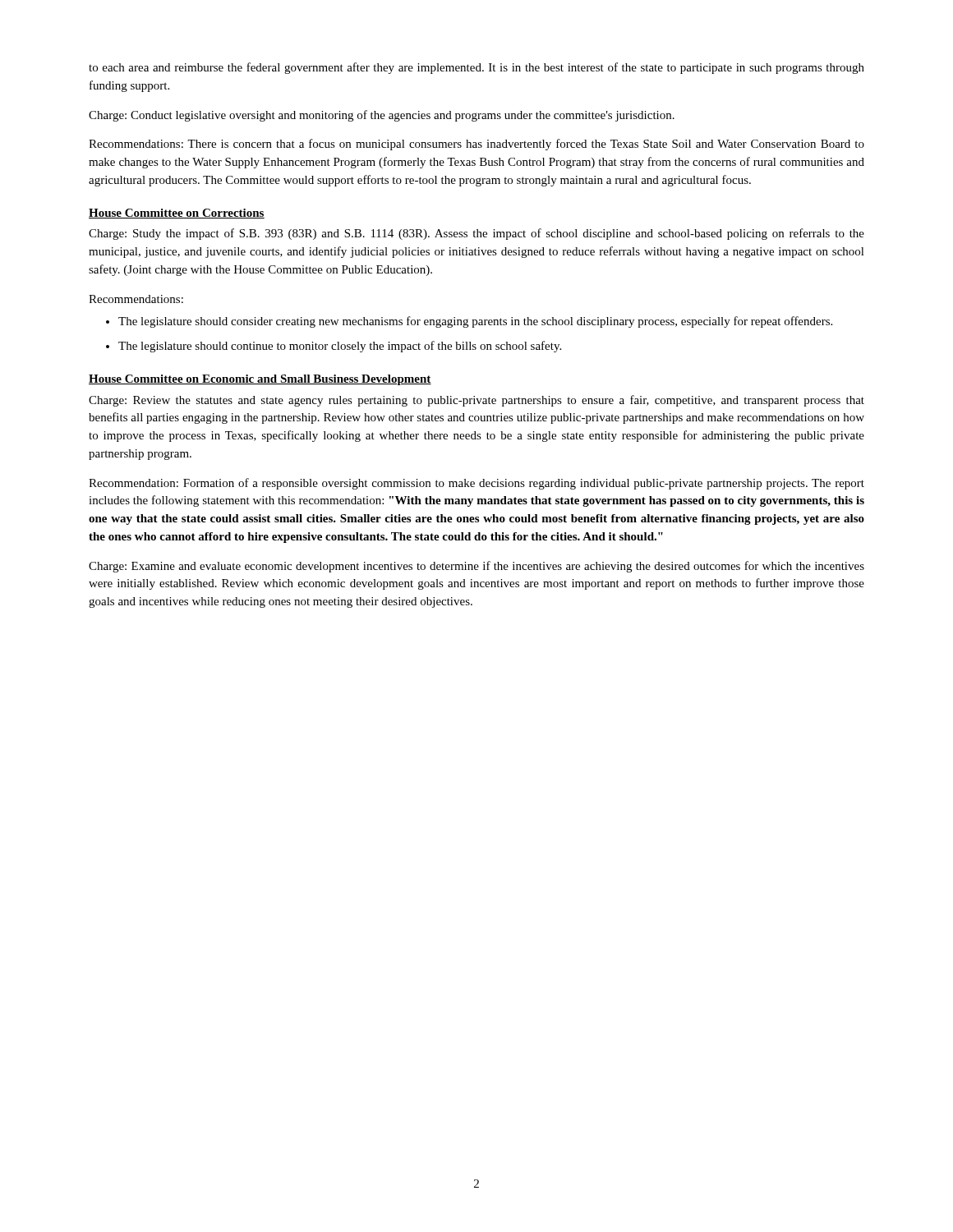Locate the passage starting "Charge: Review the statutes"

476,427
